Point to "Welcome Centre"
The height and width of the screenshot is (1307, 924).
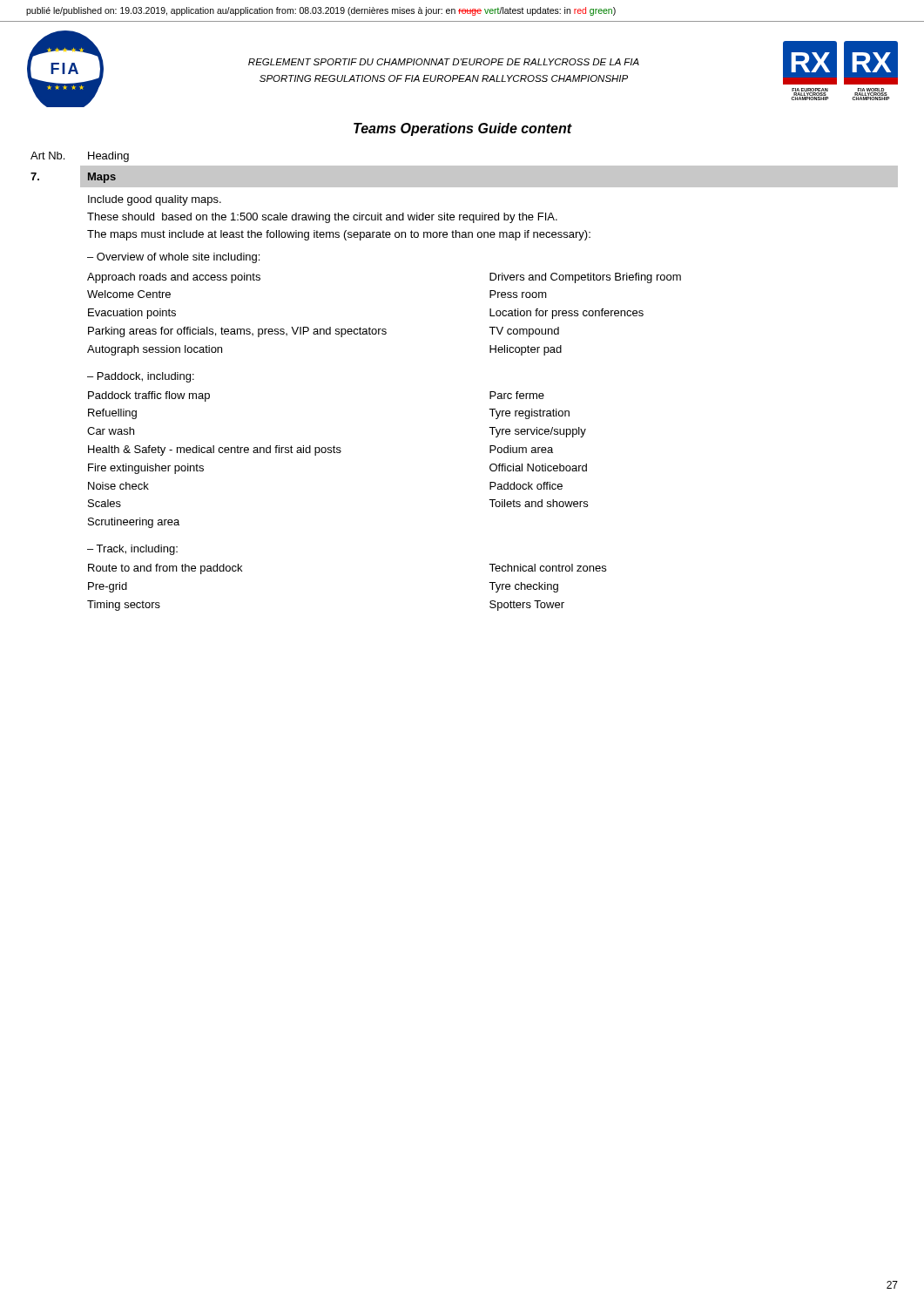tap(129, 294)
